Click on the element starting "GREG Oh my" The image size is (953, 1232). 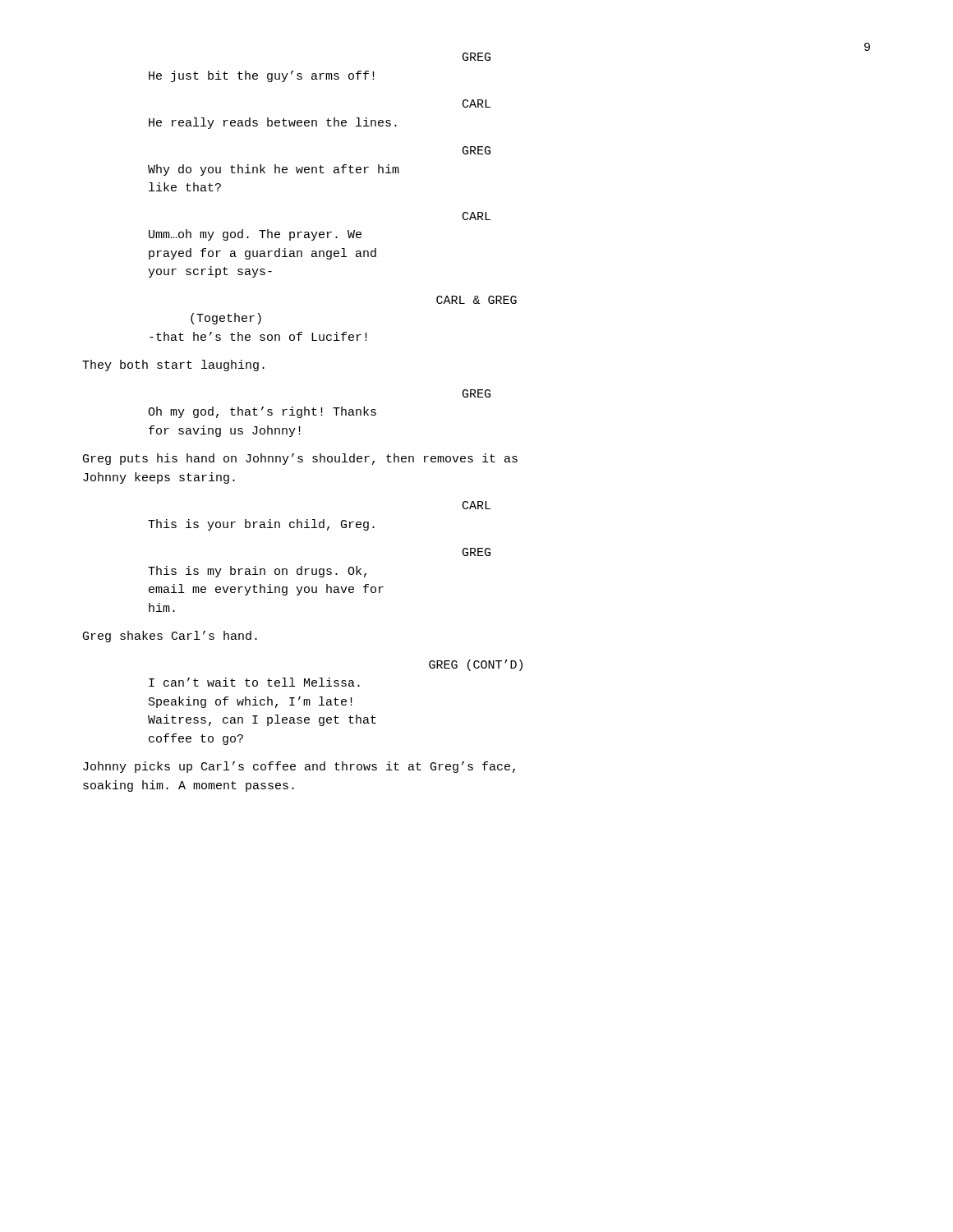click(x=476, y=393)
